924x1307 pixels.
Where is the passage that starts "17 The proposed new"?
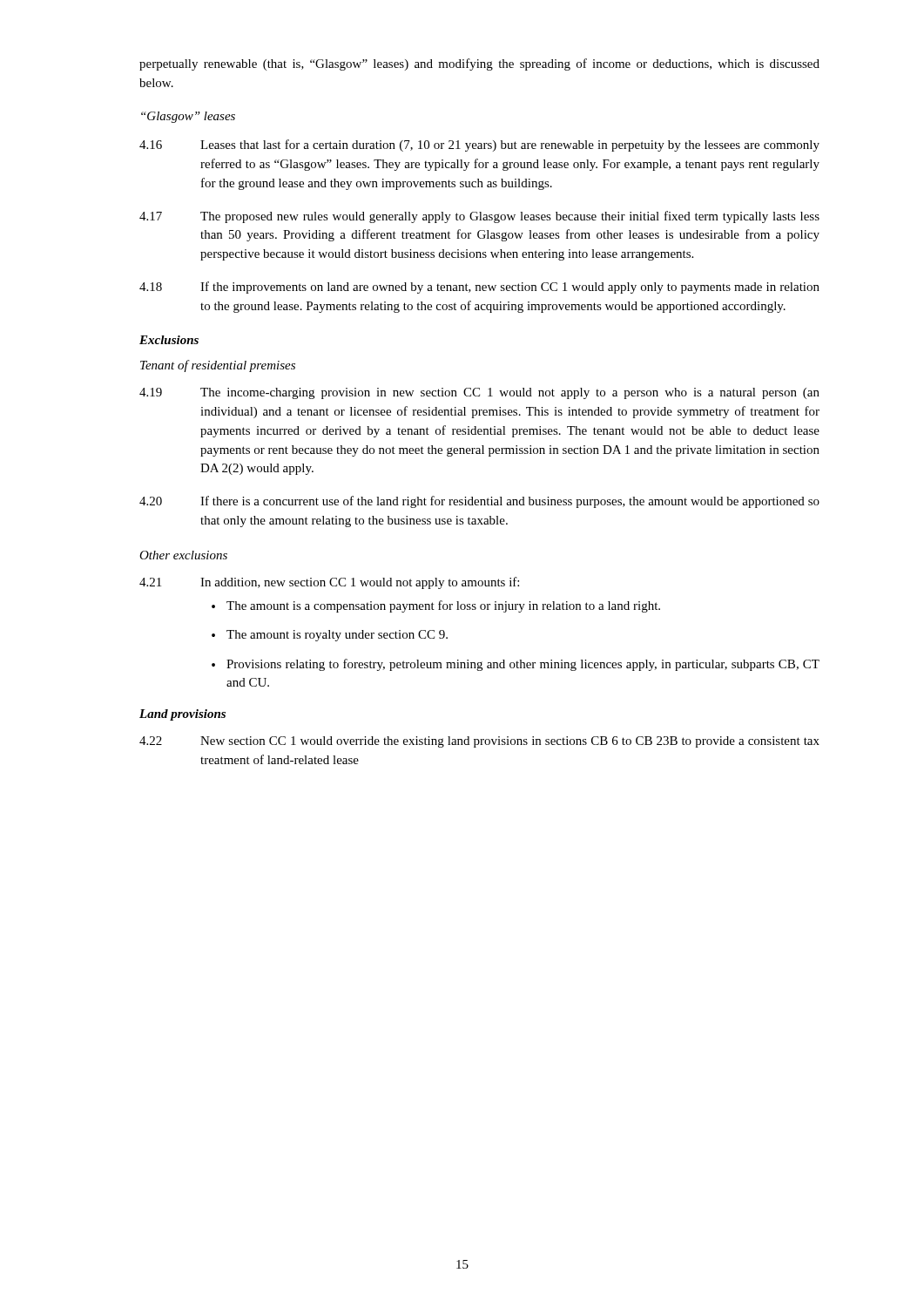pyautogui.click(x=479, y=235)
